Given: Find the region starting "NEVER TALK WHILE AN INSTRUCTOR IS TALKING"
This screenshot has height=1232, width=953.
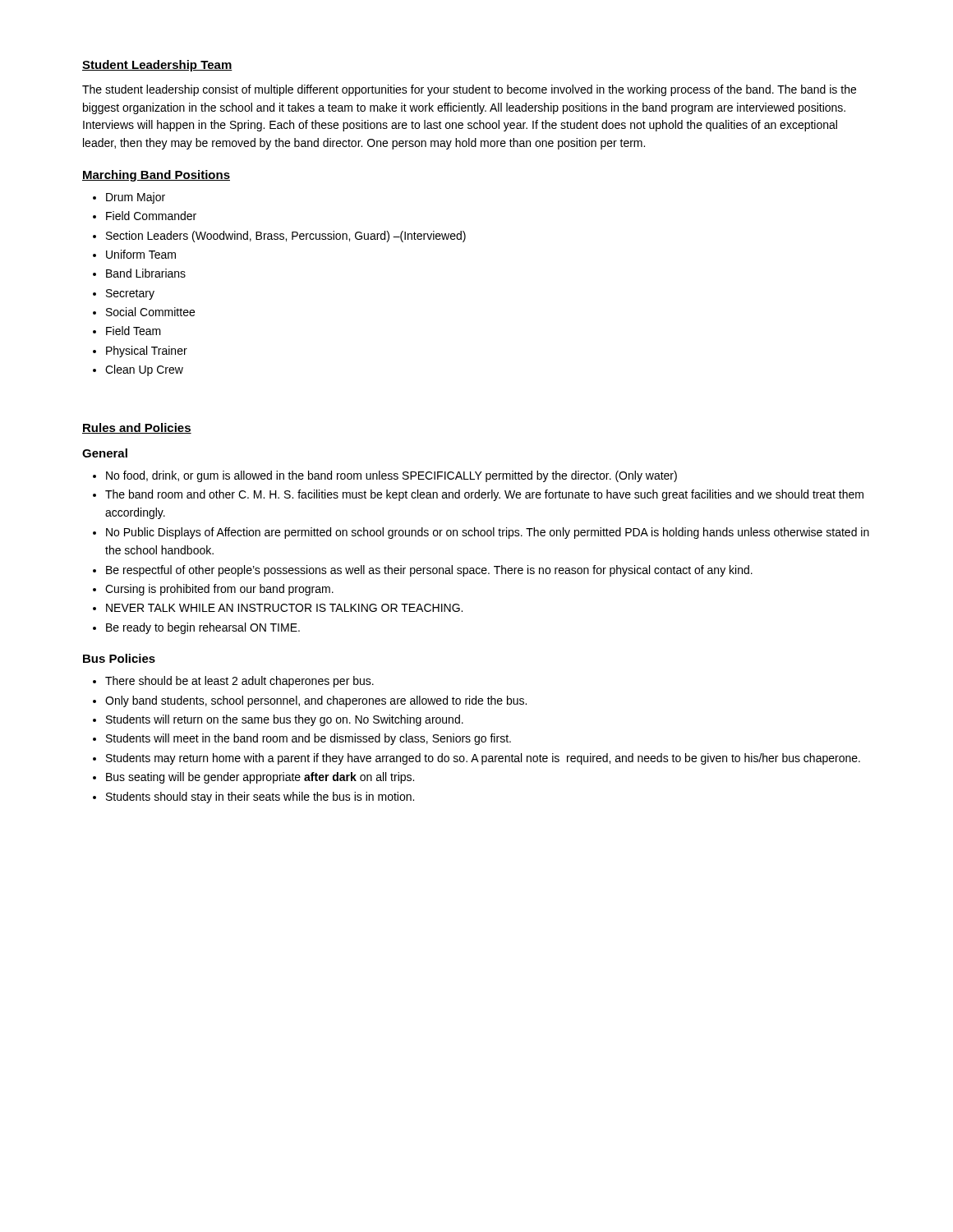Looking at the screenshot, I should 278,608.
